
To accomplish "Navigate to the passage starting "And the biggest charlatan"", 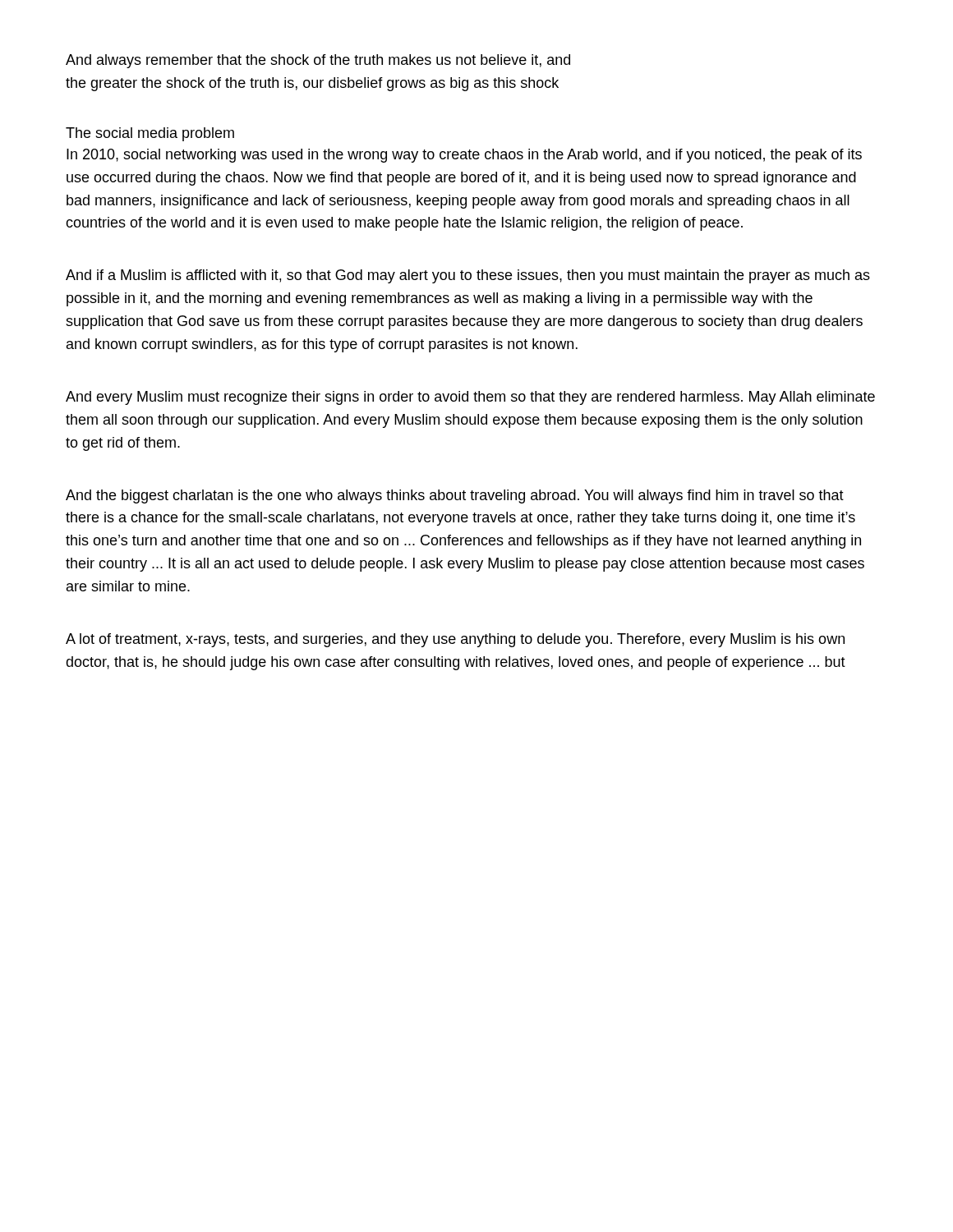I will pyautogui.click(x=465, y=541).
